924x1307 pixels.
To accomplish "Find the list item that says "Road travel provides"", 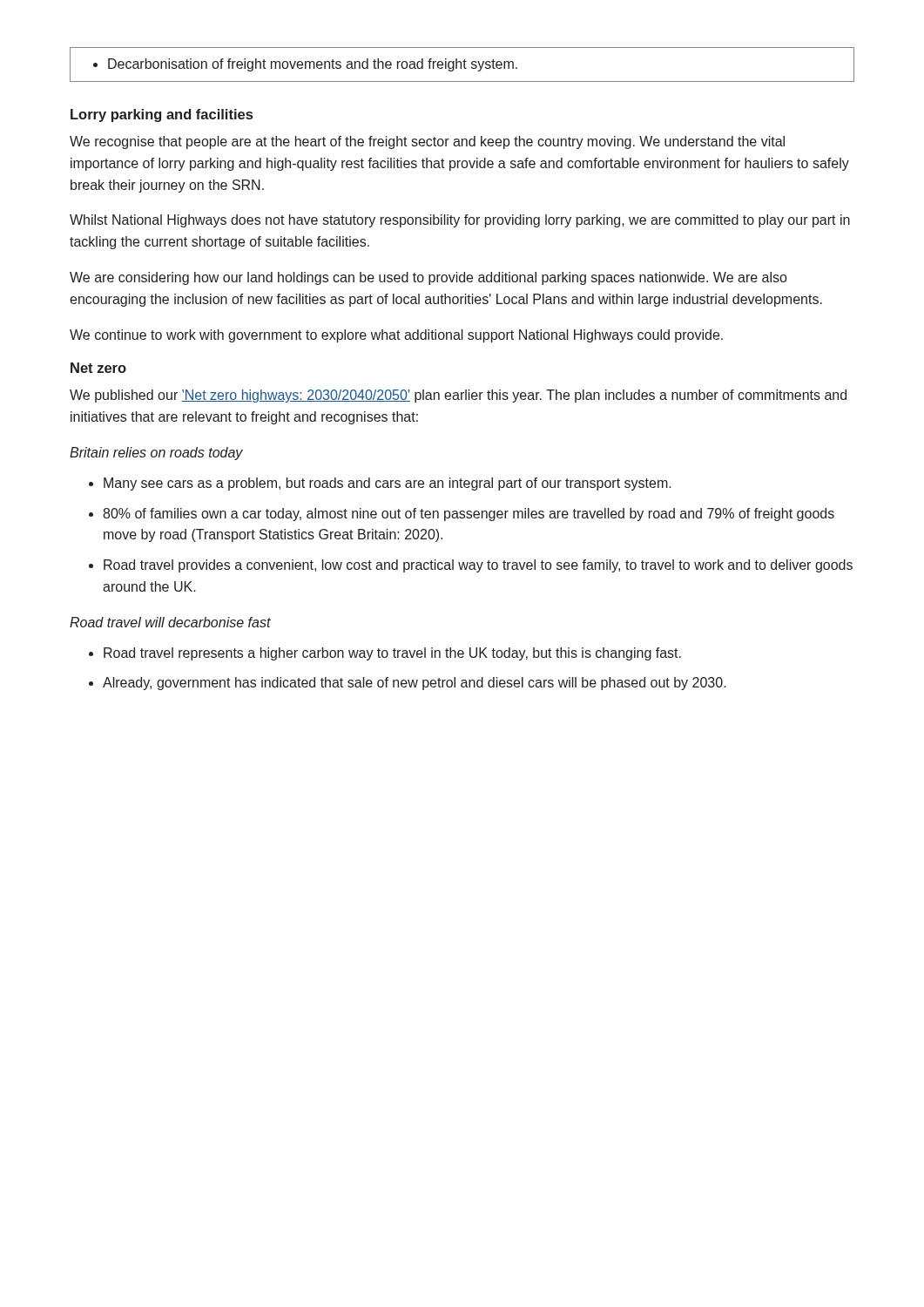I will pyautogui.click(x=478, y=576).
